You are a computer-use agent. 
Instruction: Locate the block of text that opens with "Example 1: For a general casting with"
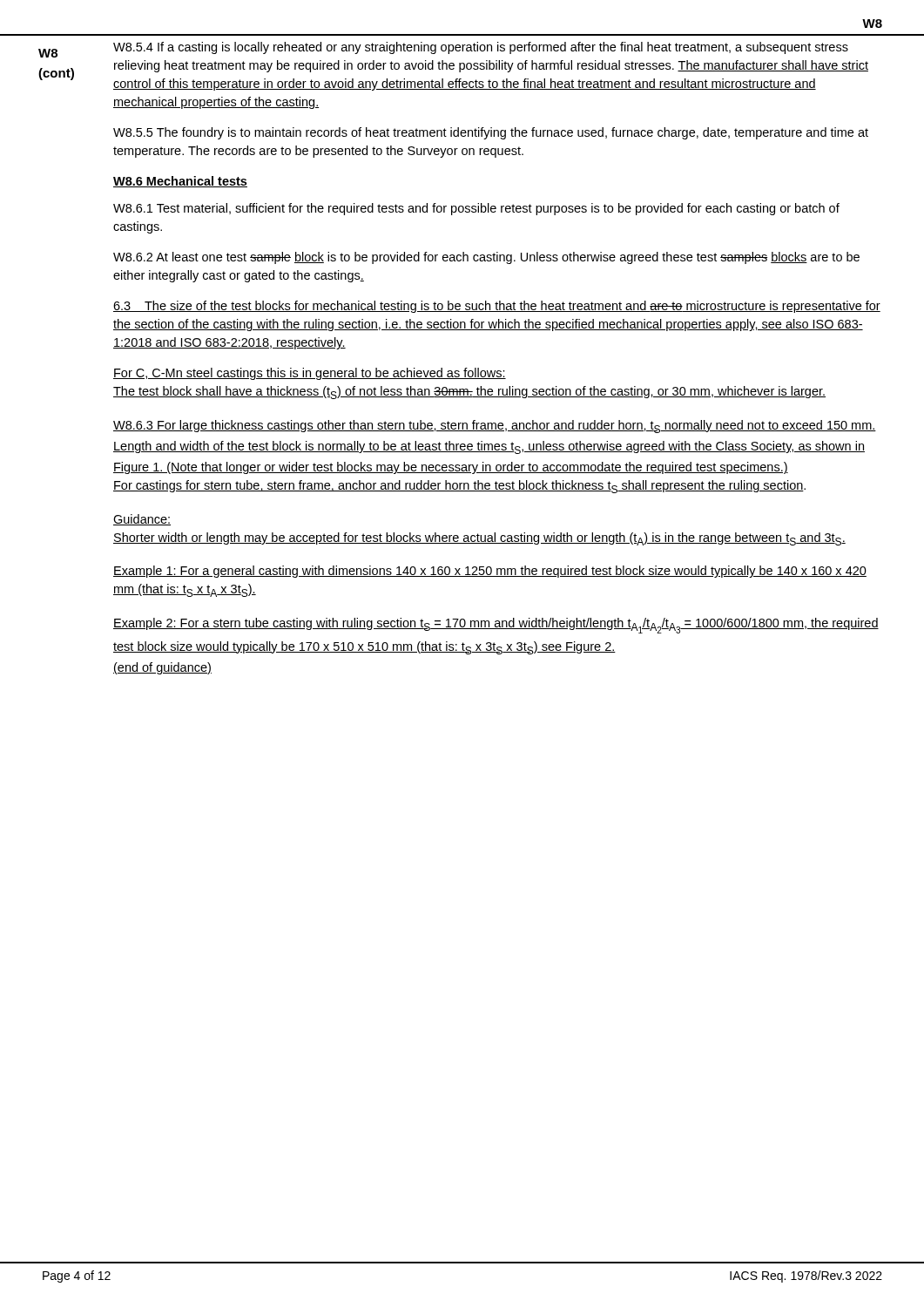[490, 582]
